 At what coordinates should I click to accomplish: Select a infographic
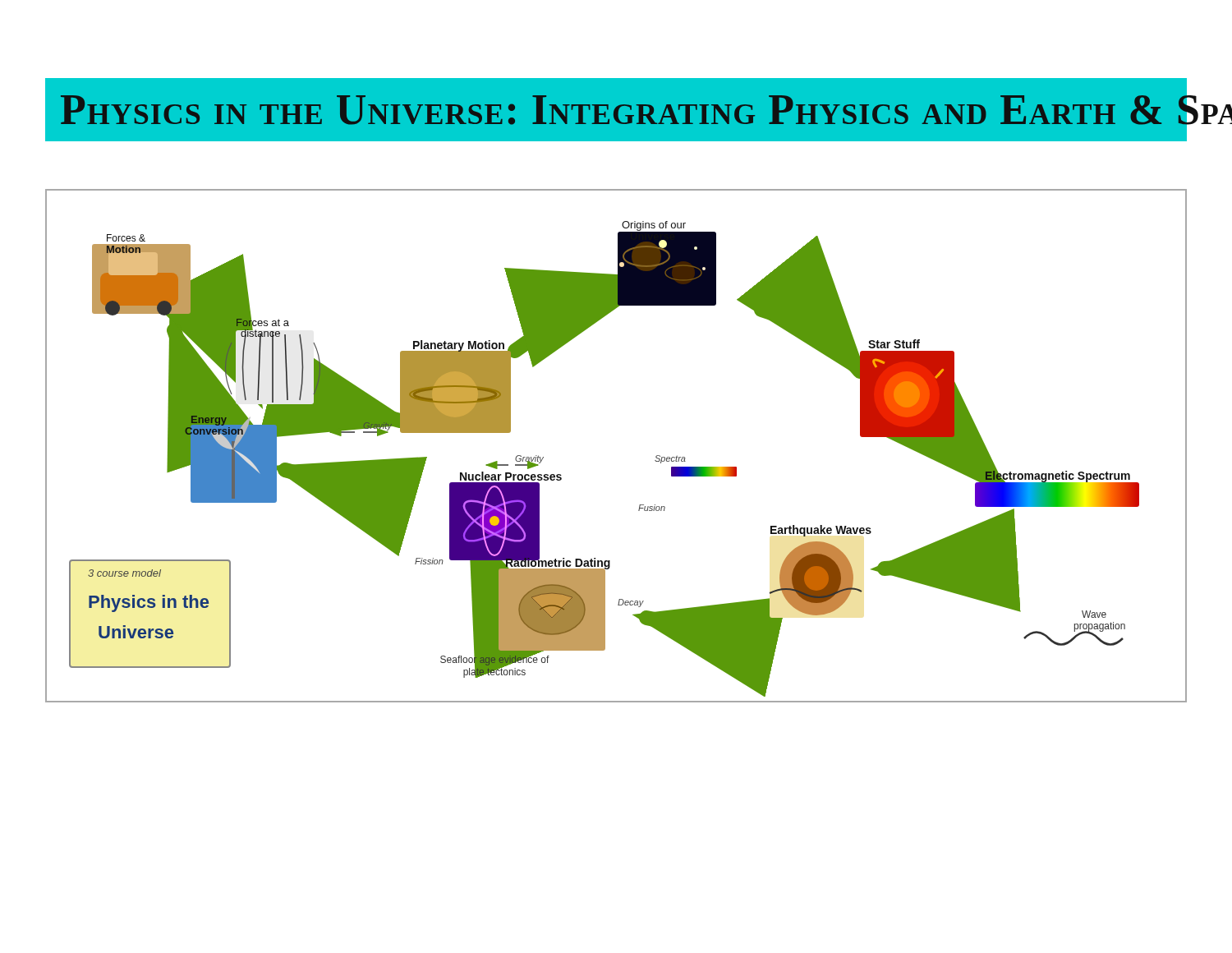coord(616,446)
